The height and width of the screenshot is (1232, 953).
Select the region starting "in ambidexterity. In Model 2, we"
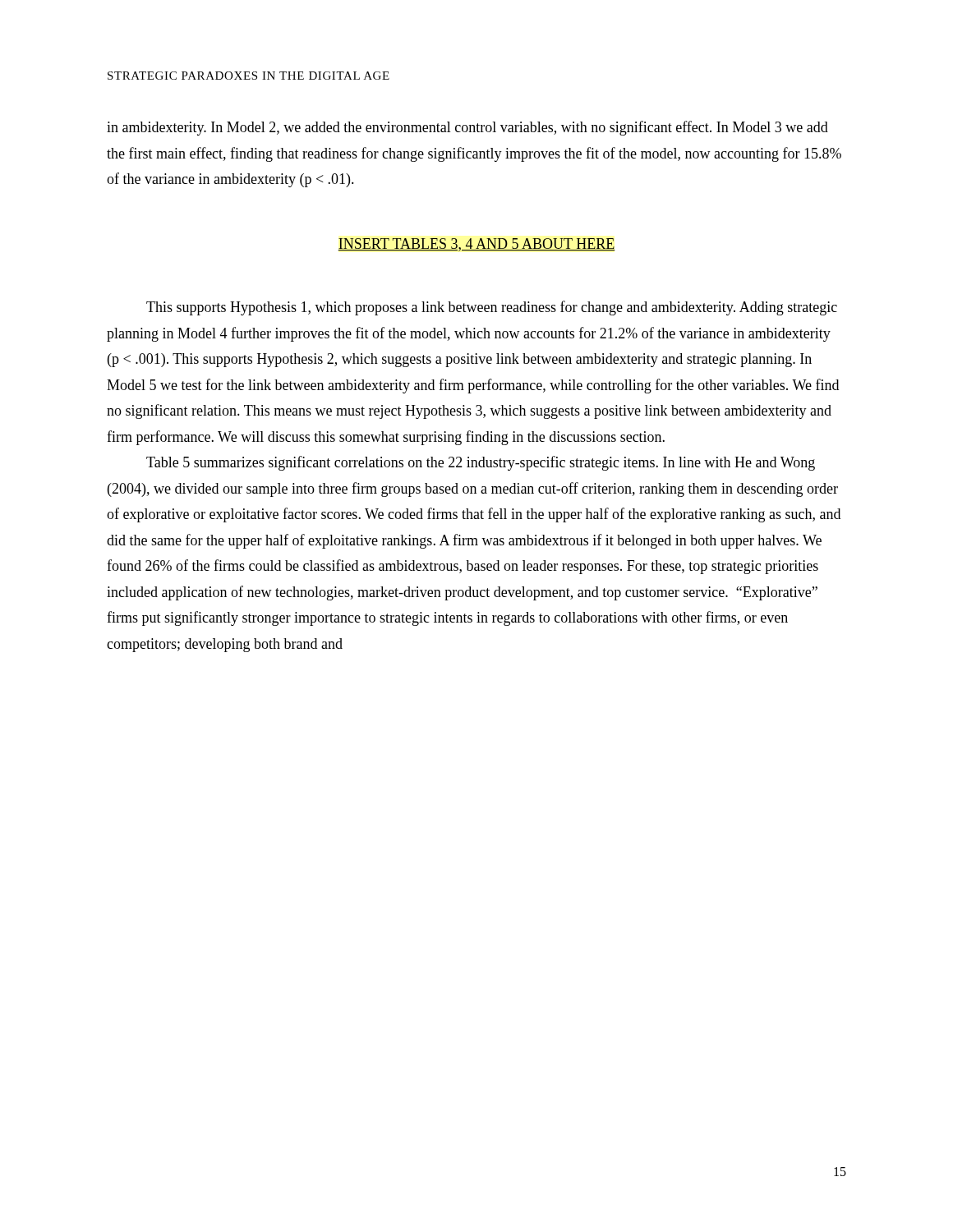click(474, 153)
